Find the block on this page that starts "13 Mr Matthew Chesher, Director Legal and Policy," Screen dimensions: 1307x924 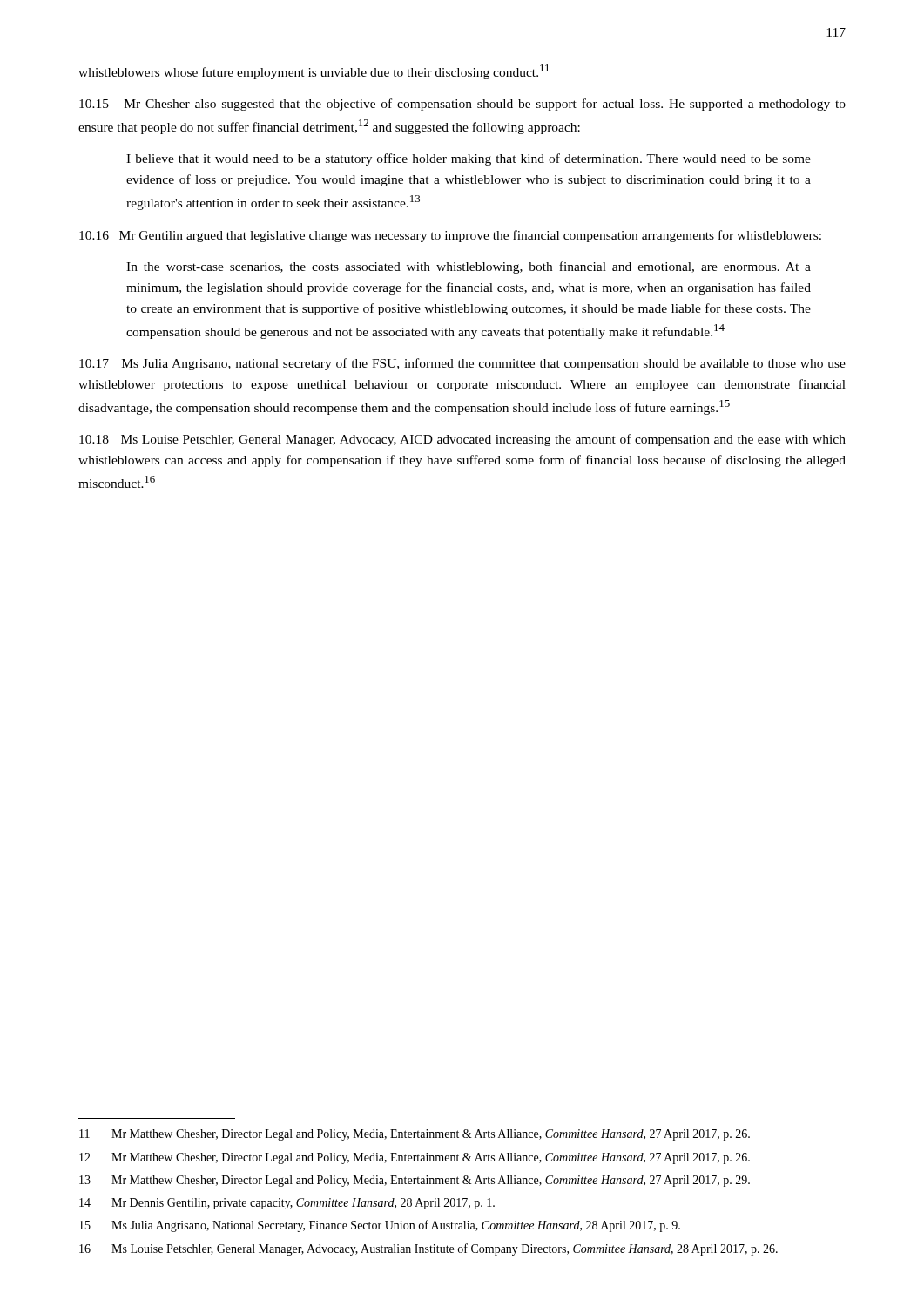462,1181
